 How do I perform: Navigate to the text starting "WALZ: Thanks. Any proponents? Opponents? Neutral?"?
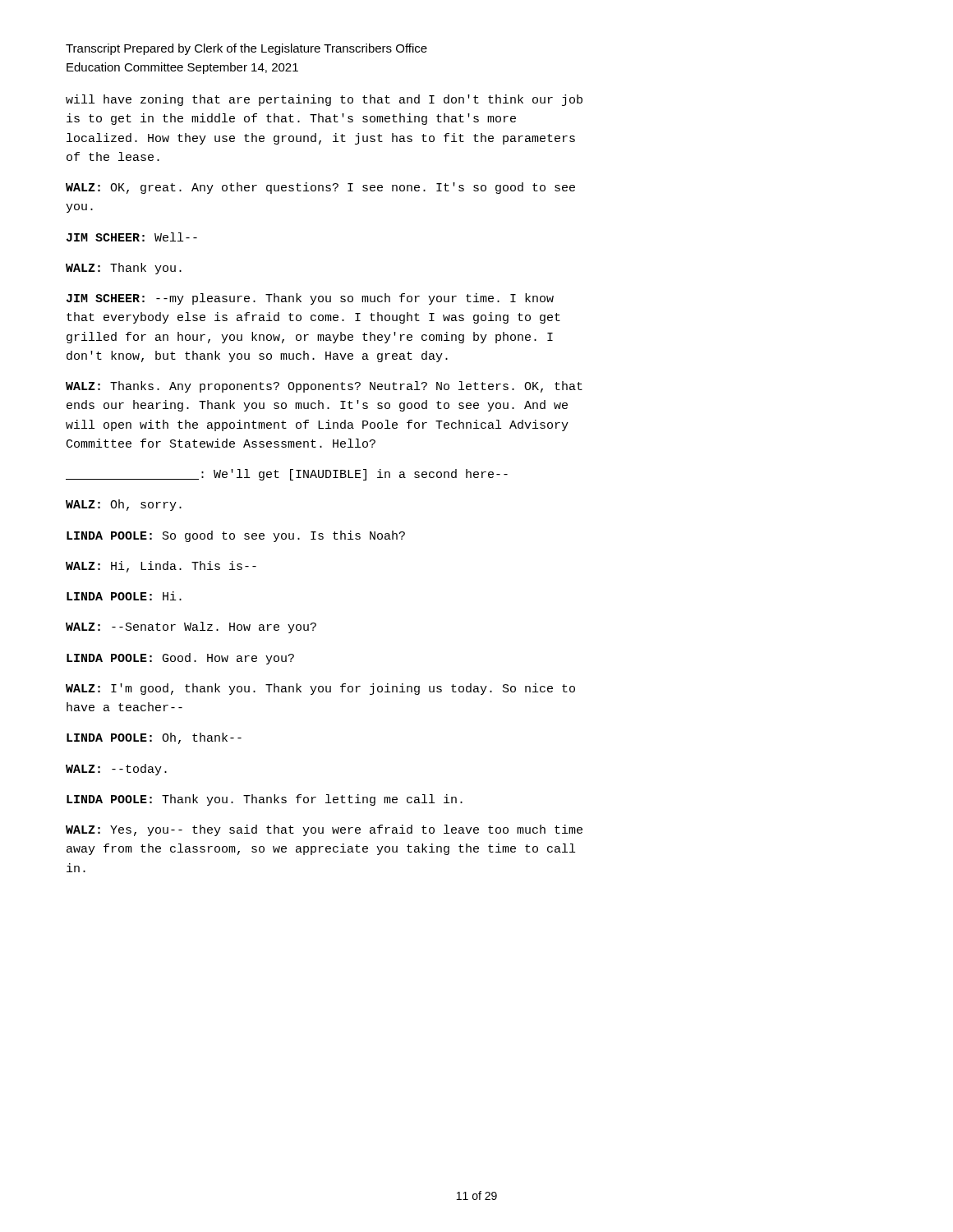[325, 416]
